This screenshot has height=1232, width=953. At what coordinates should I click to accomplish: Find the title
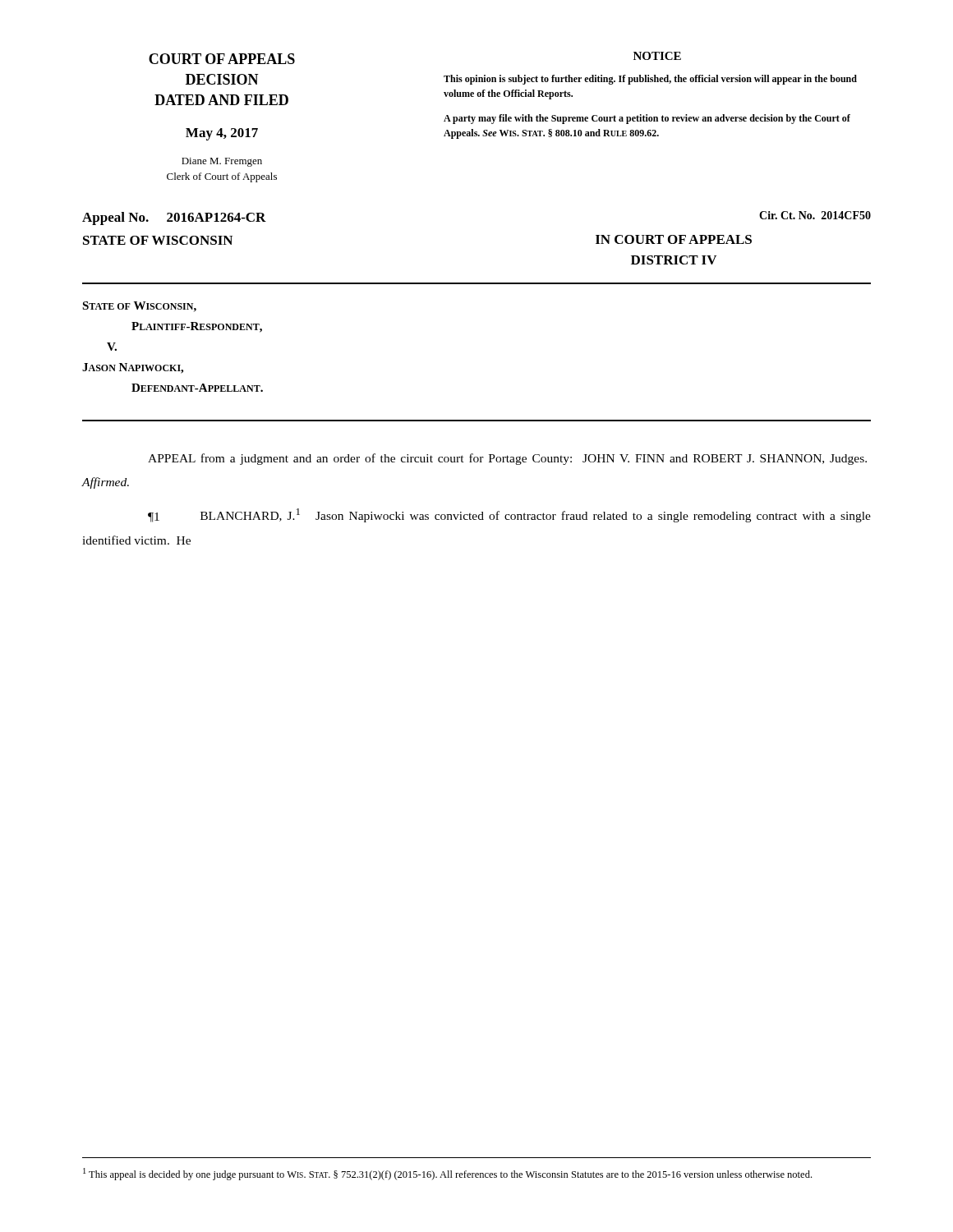pyautogui.click(x=222, y=80)
